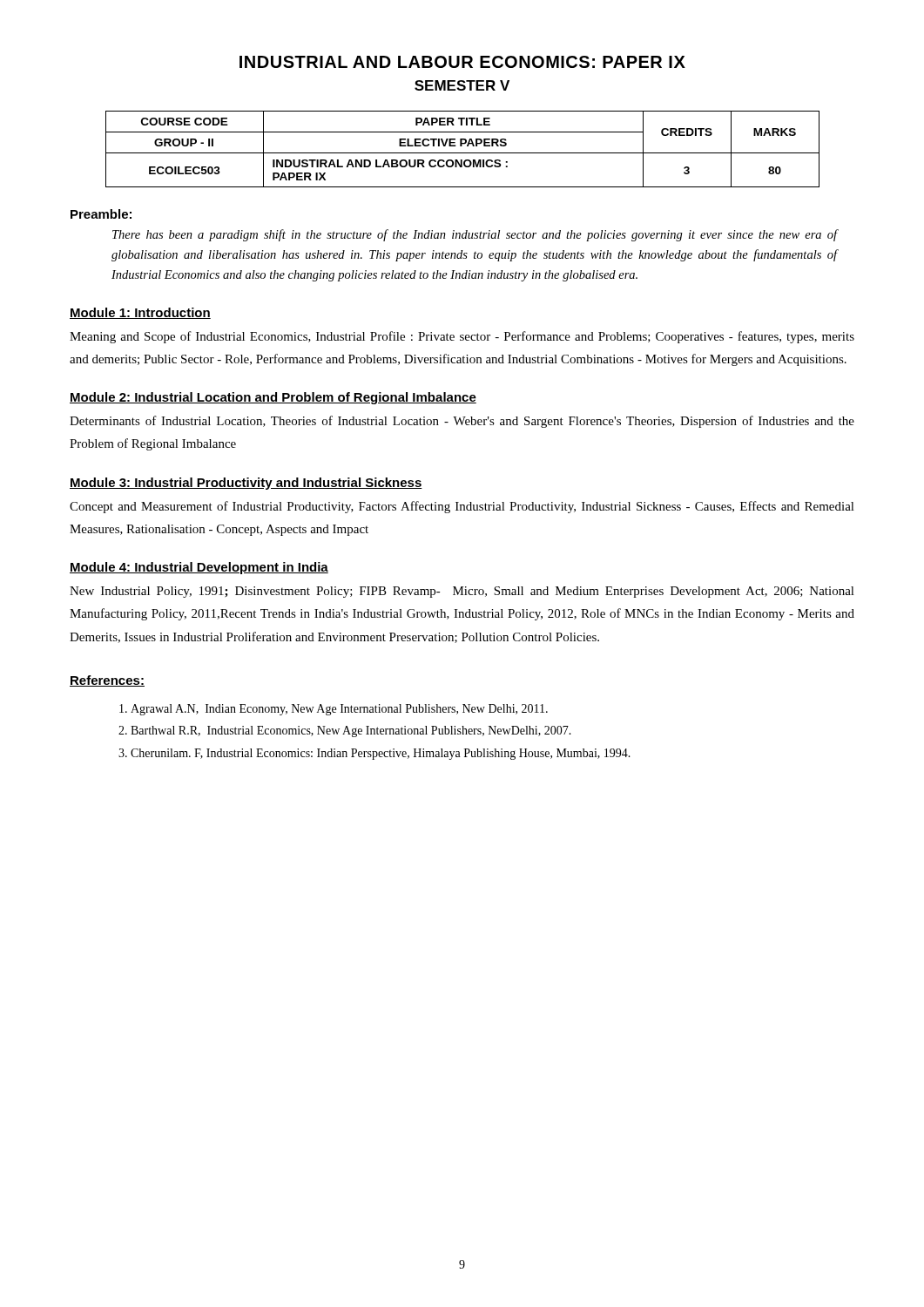Point to the element starting "Cherunilam. F, Industrial Economics: Indian Perspective, Himalaya Publishing"

tap(381, 753)
